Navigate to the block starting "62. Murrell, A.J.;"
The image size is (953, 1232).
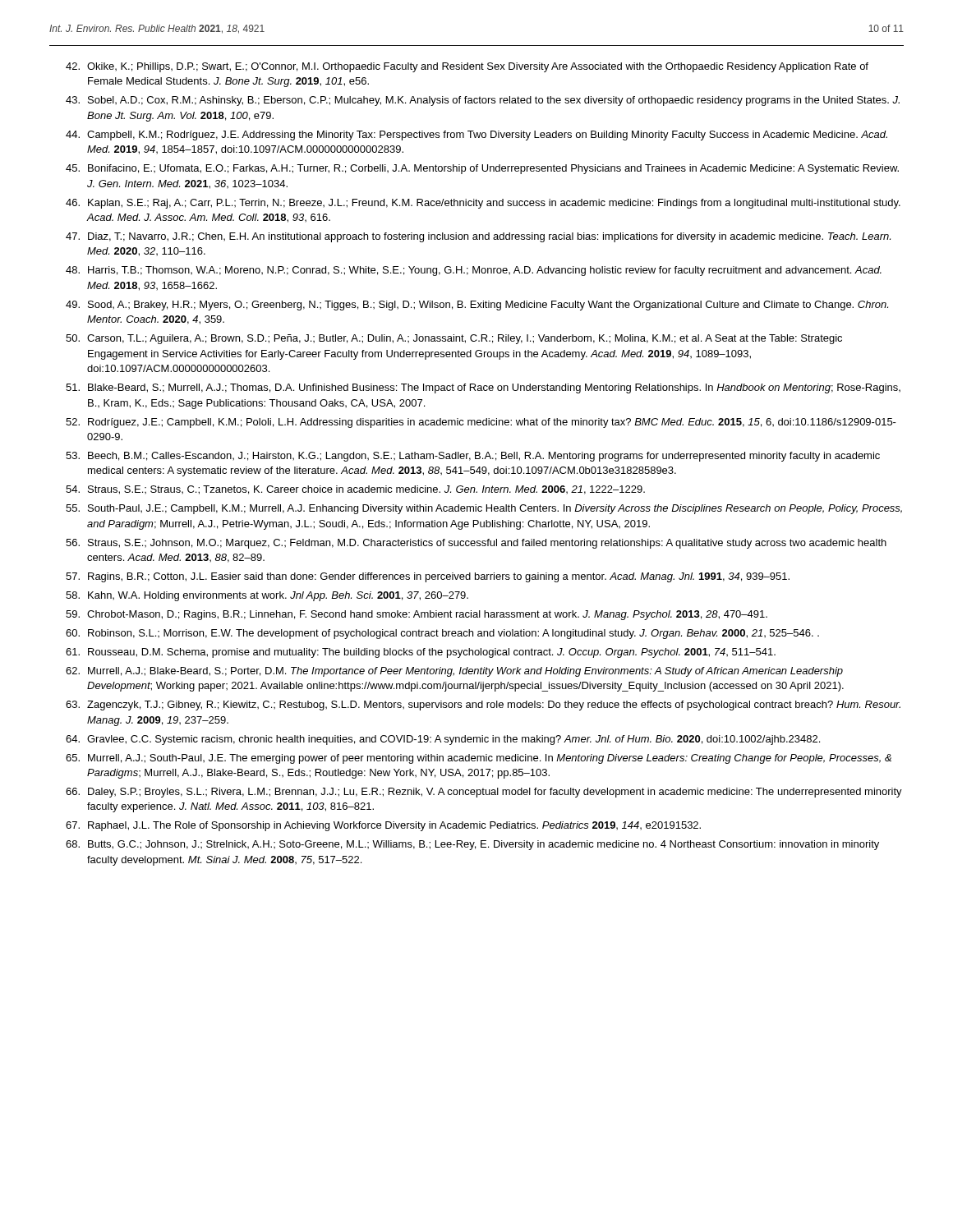point(476,679)
